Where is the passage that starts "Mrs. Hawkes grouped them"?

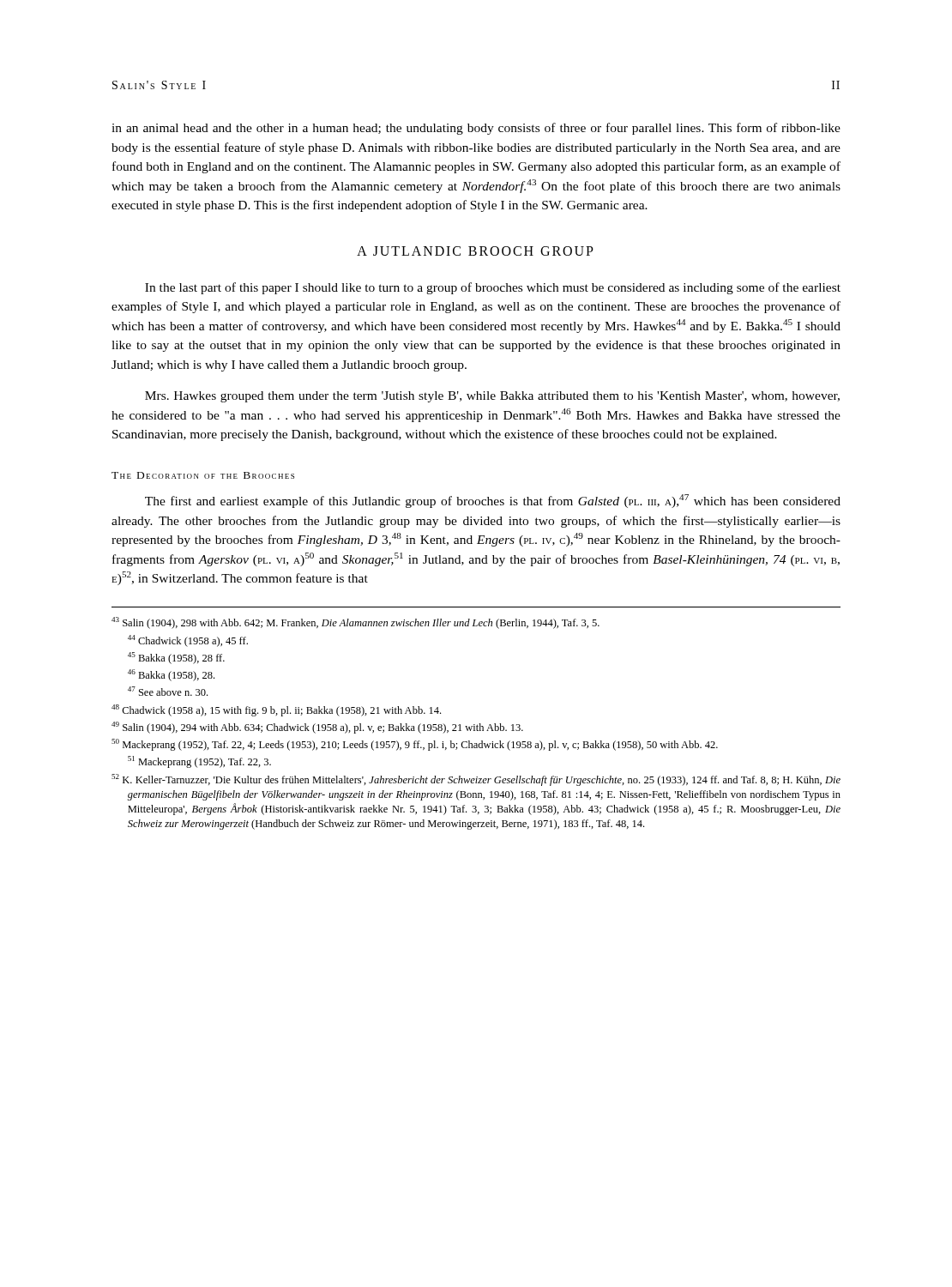click(x=476, y=414)
